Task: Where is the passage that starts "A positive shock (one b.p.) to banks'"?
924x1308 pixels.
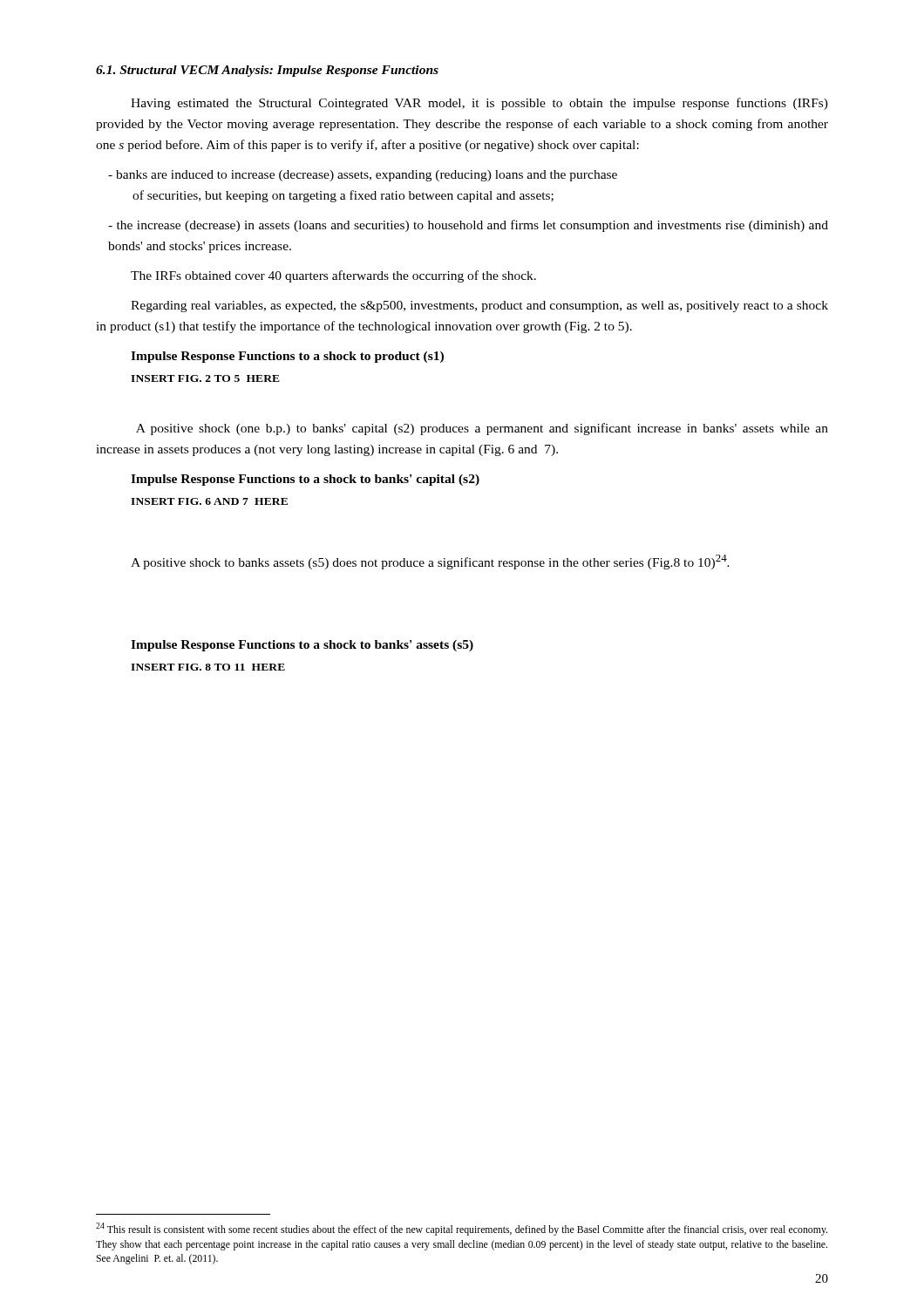Action: click(462, 438)
